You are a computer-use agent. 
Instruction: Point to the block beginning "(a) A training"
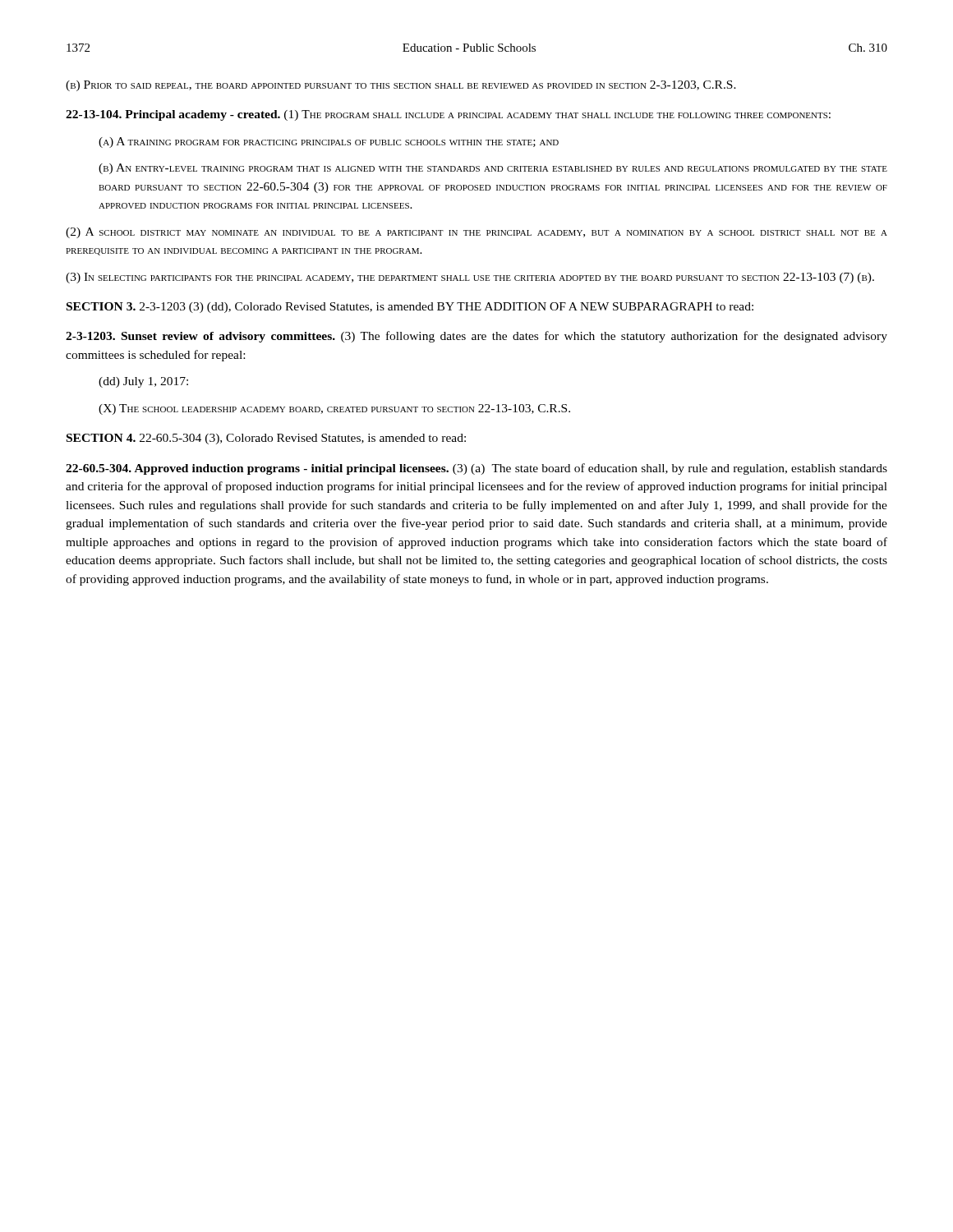(329, 141)
